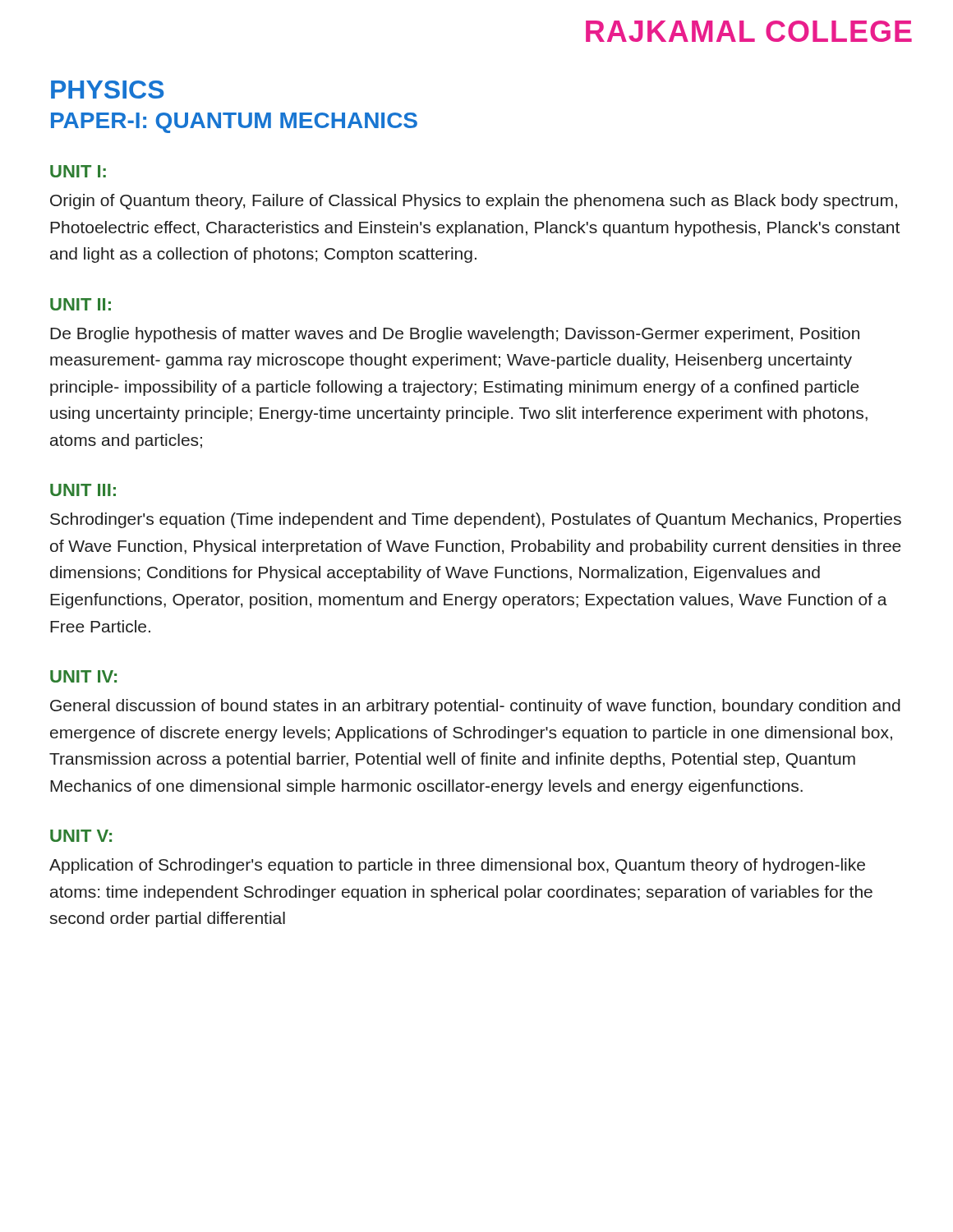The image size is (953, 1232).
Task: Click on the region starting "UNIT II:"
Action: coord(81,304)
